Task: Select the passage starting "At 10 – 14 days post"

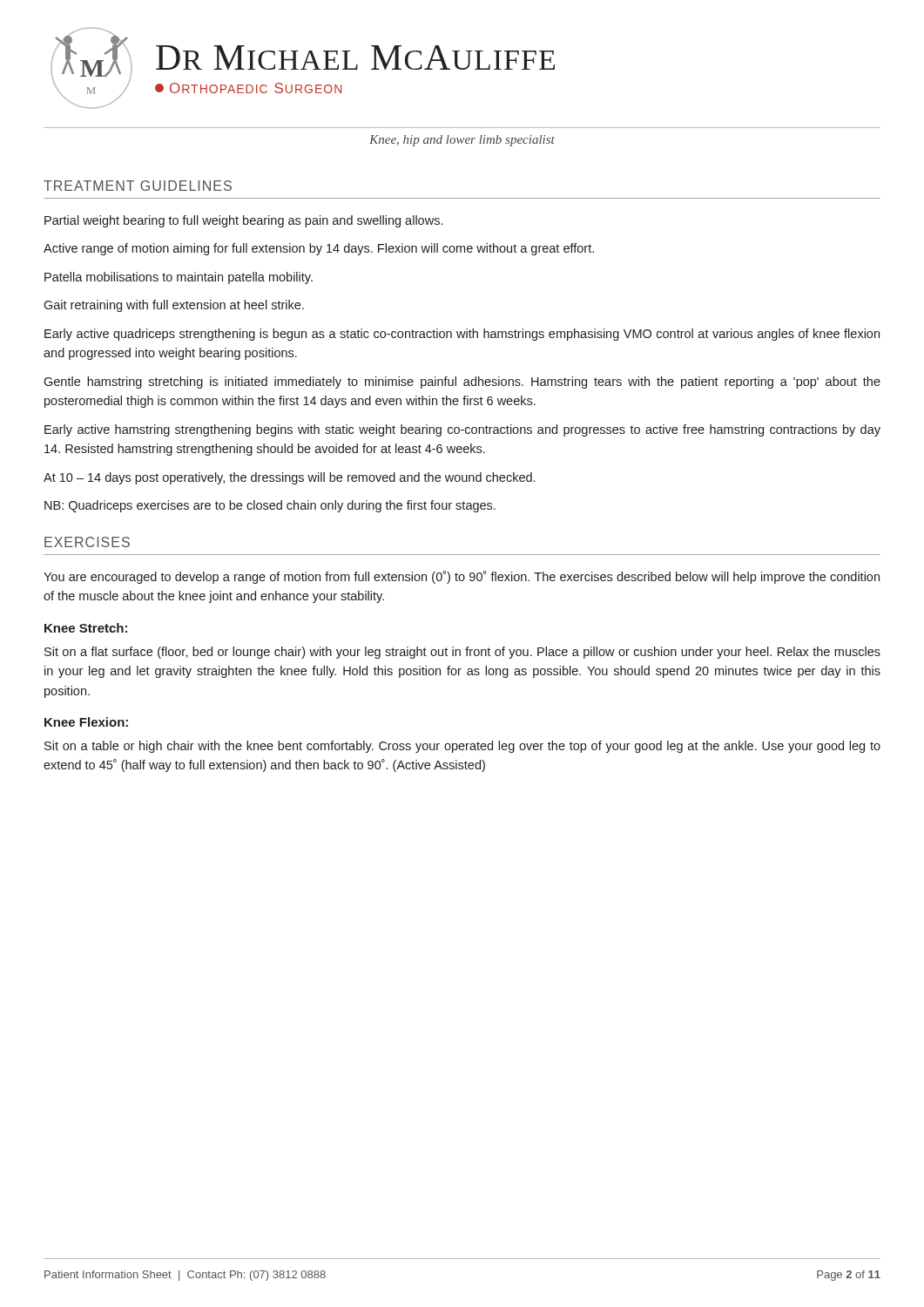Action: click(x=290, y=477)
